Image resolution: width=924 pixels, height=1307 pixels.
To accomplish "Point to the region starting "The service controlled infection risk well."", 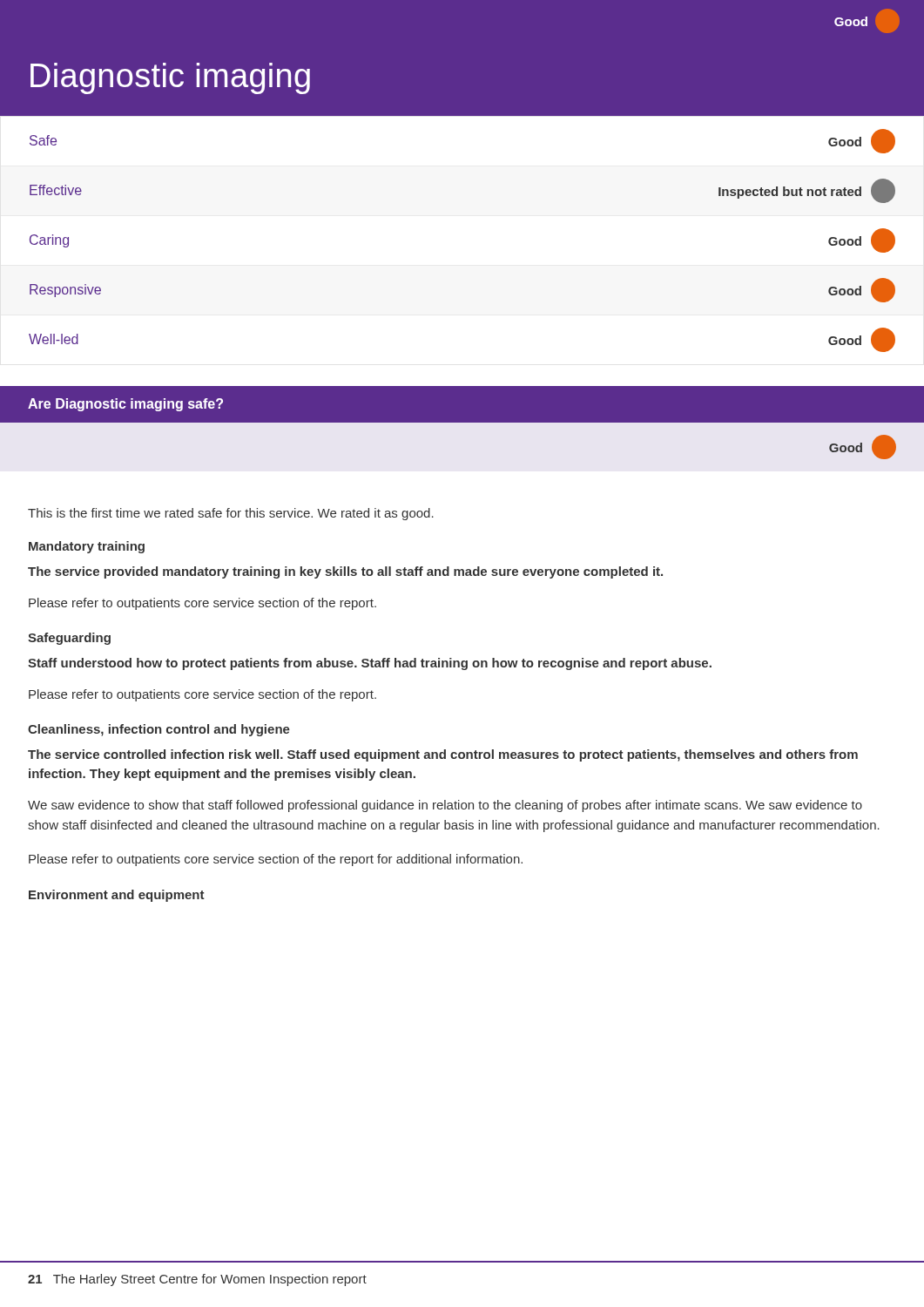I will coord(443,764).
